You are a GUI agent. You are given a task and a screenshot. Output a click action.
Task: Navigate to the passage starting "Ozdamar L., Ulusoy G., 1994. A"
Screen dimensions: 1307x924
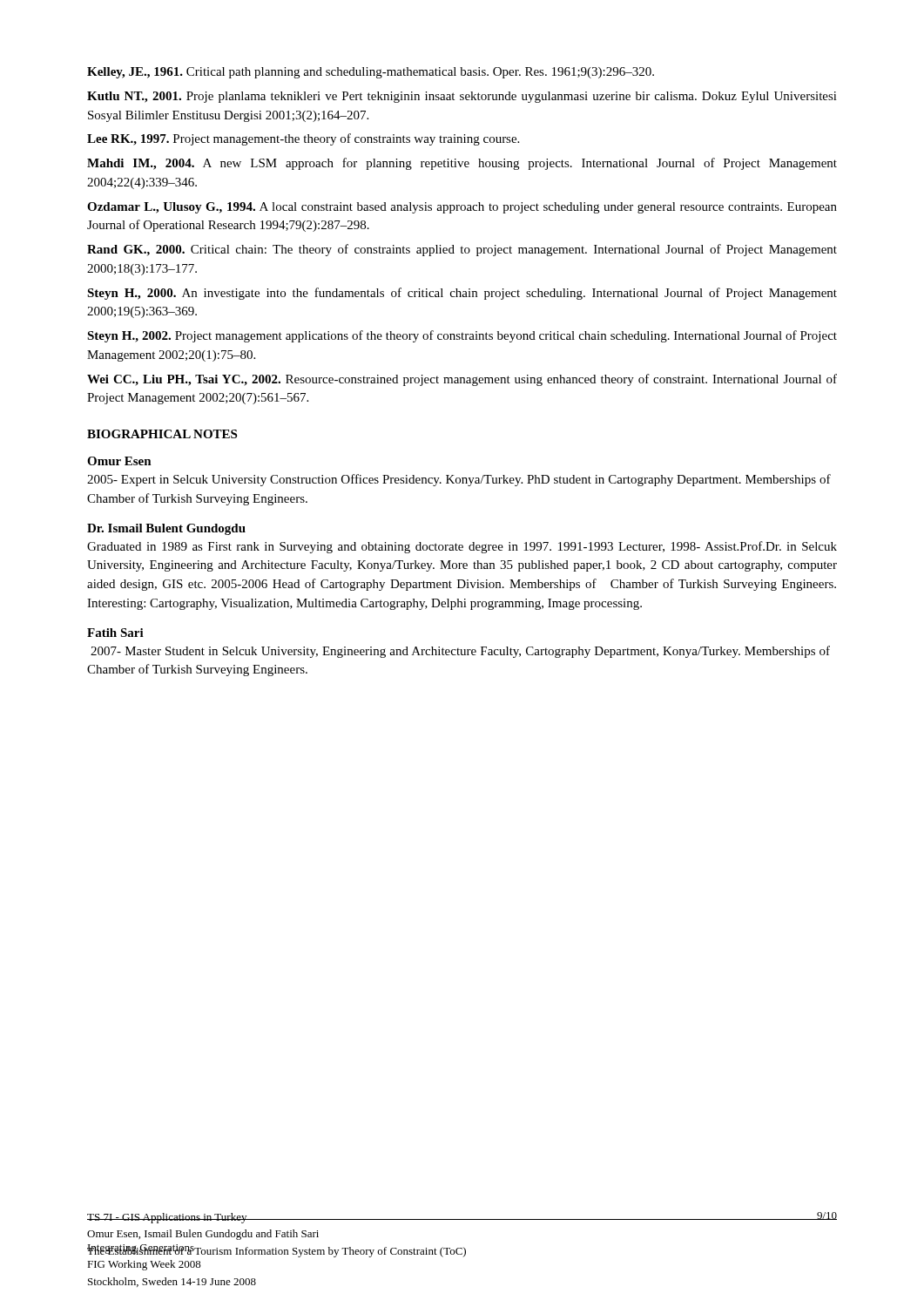[462, 216]
